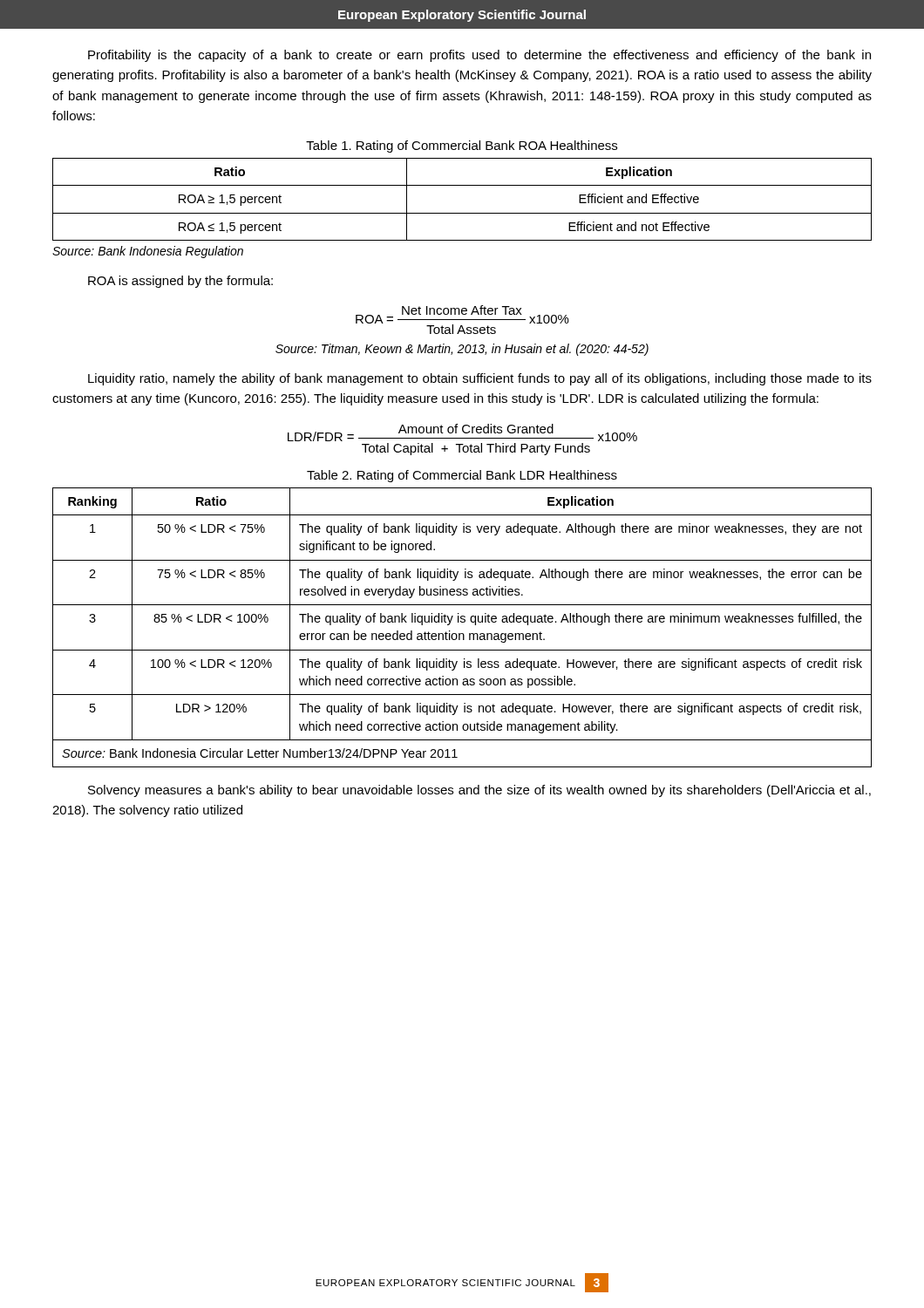The width and height of the screenshot is (924, 1308).
Task: Click on the table containing "Efficient and Effective"
Action: coord(462,199)
